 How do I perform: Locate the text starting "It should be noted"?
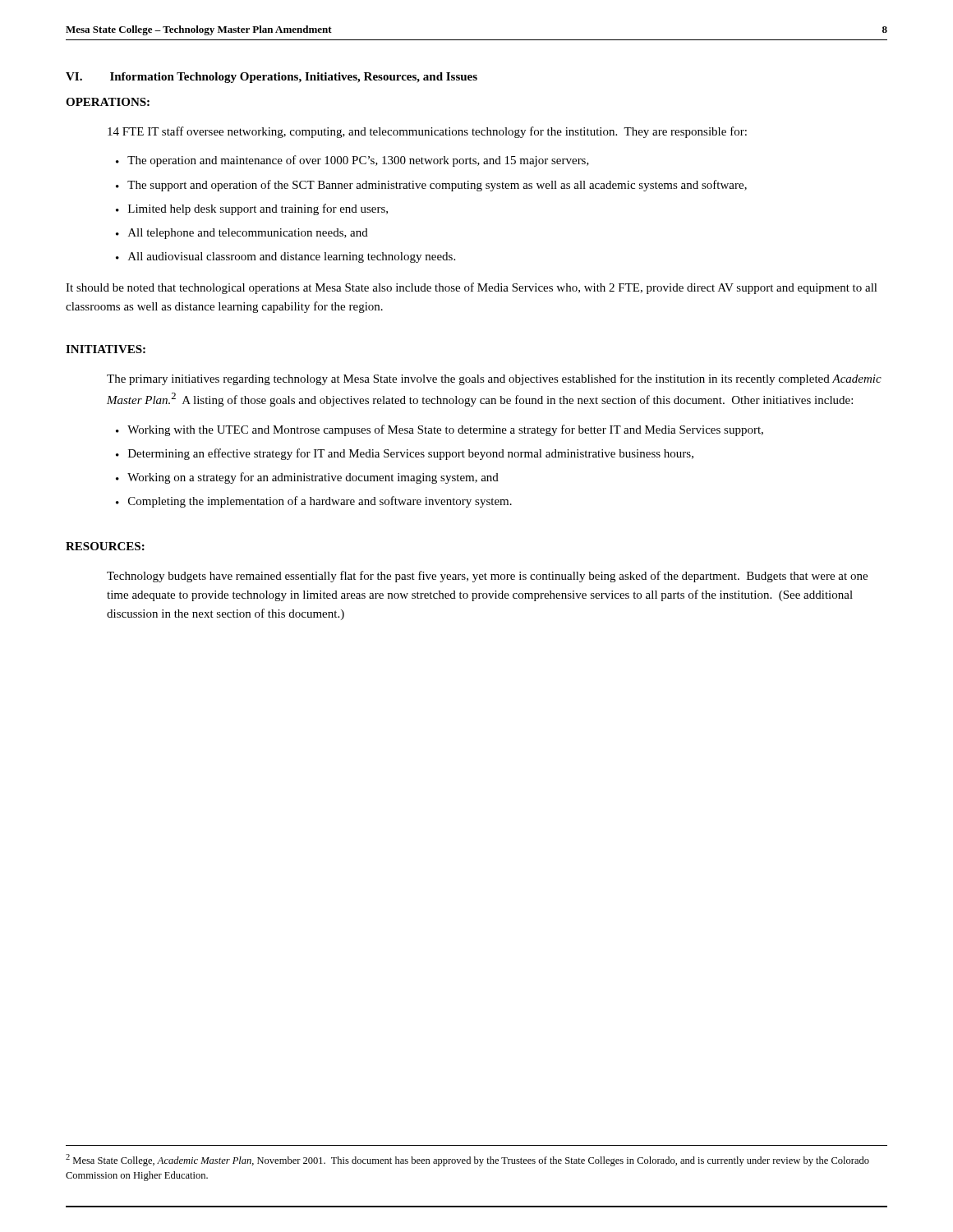(x=472, y=297)
